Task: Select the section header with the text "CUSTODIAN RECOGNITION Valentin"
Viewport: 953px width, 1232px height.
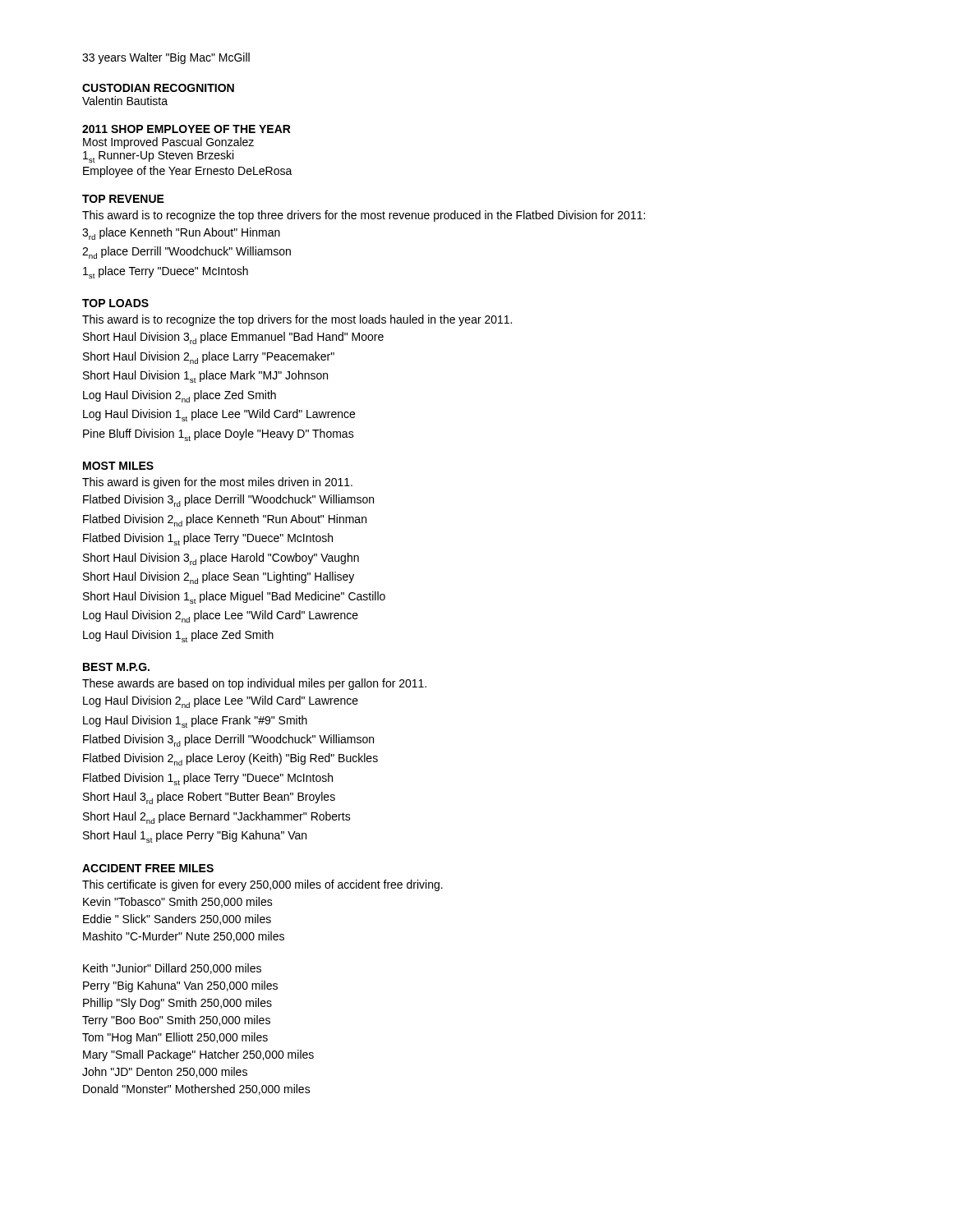Action: [158, 94]
